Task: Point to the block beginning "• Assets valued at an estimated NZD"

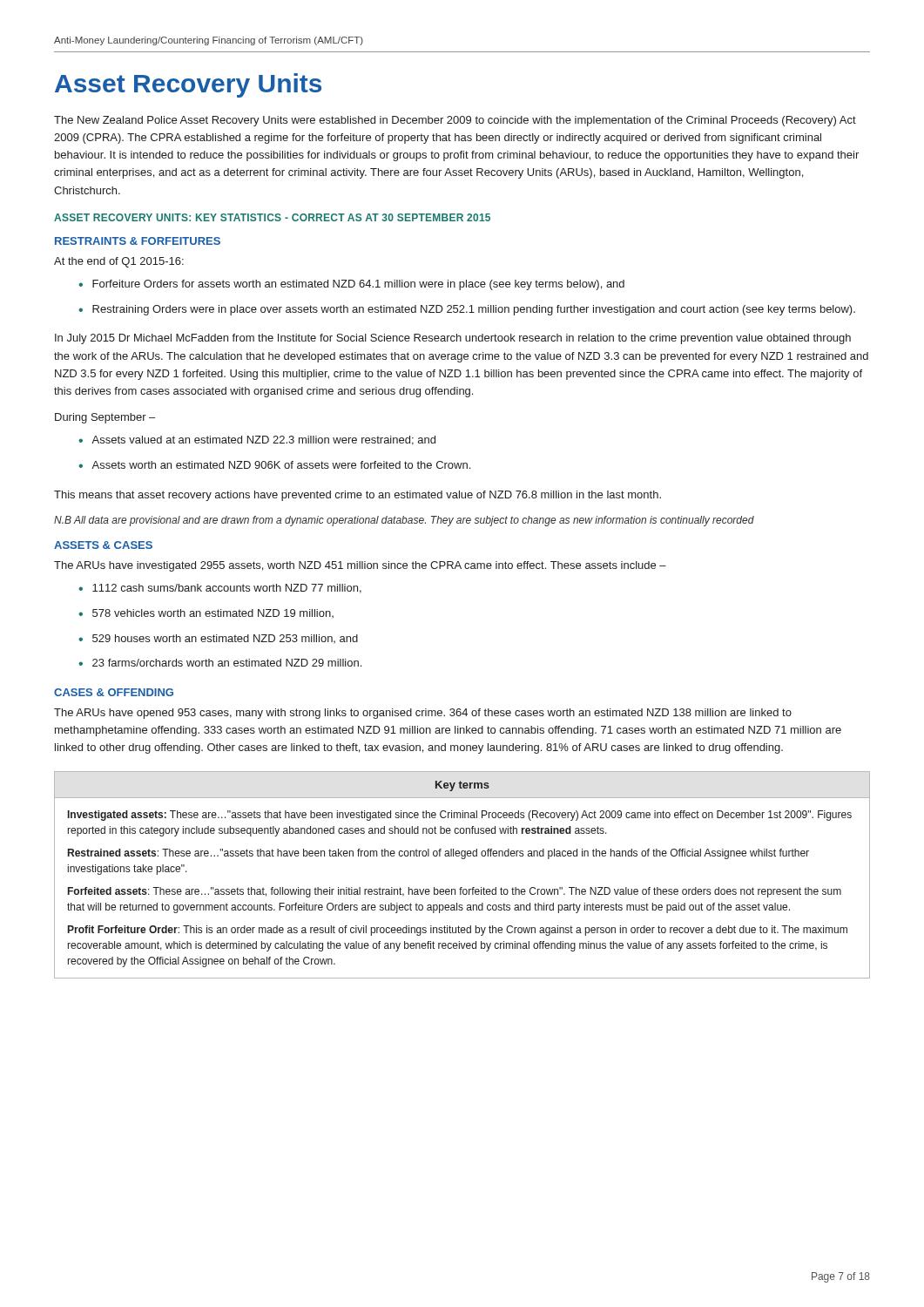Action: coord(257,442)
